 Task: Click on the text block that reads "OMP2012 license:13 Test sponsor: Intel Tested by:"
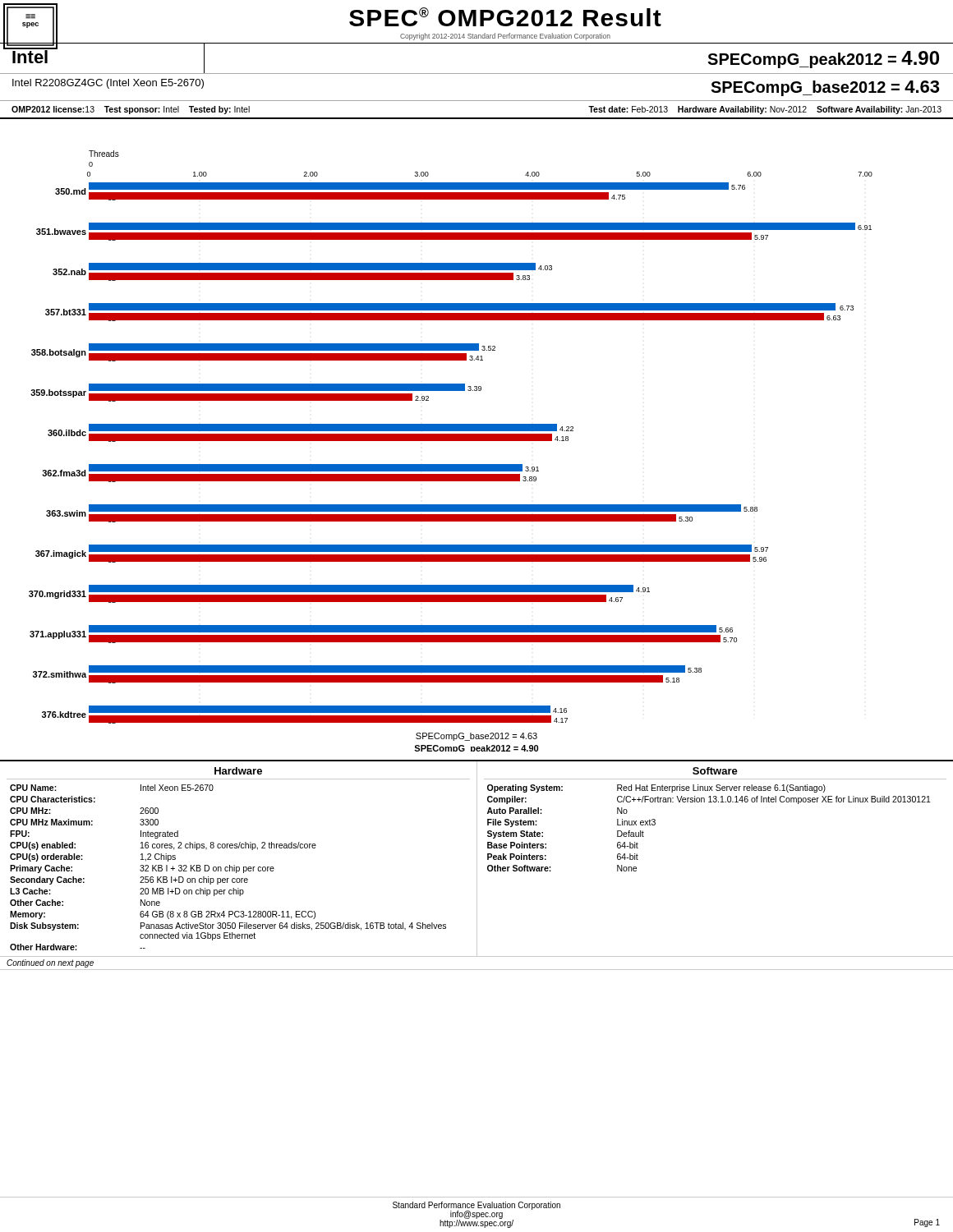(476, 109)
